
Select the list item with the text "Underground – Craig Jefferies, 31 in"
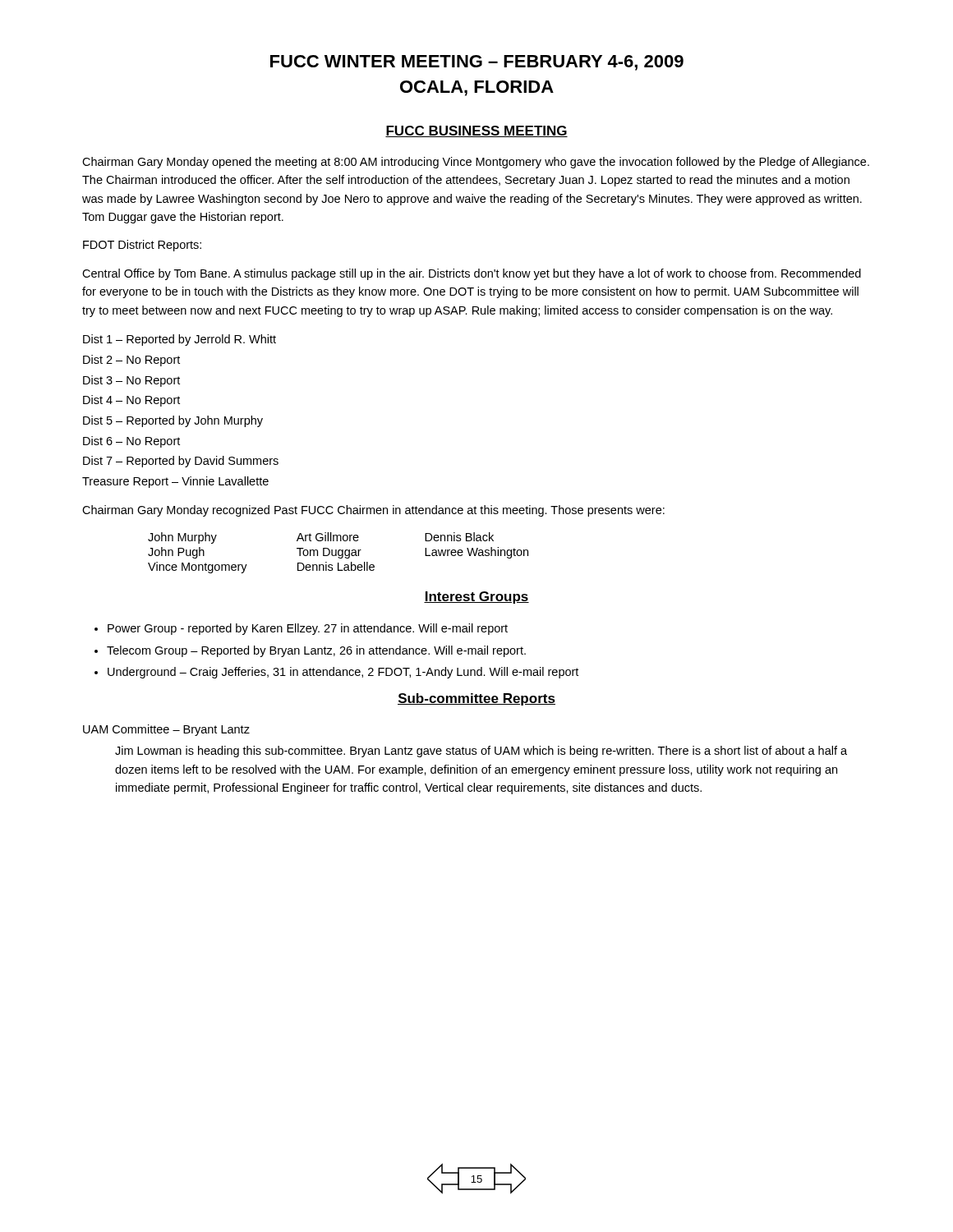tap(343, 672)
